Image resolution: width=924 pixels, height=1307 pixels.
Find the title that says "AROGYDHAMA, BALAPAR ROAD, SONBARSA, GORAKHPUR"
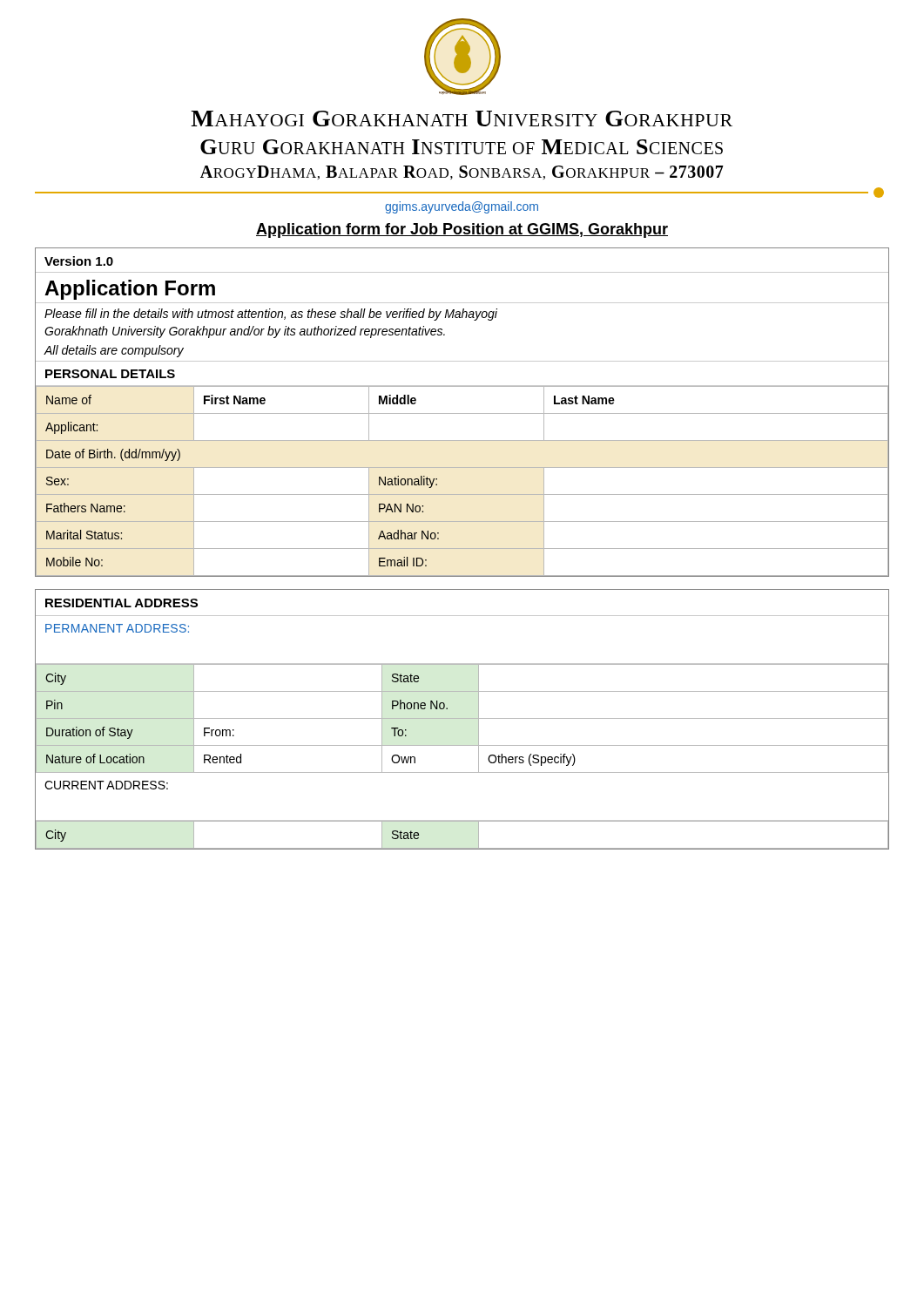pos(462,172)
